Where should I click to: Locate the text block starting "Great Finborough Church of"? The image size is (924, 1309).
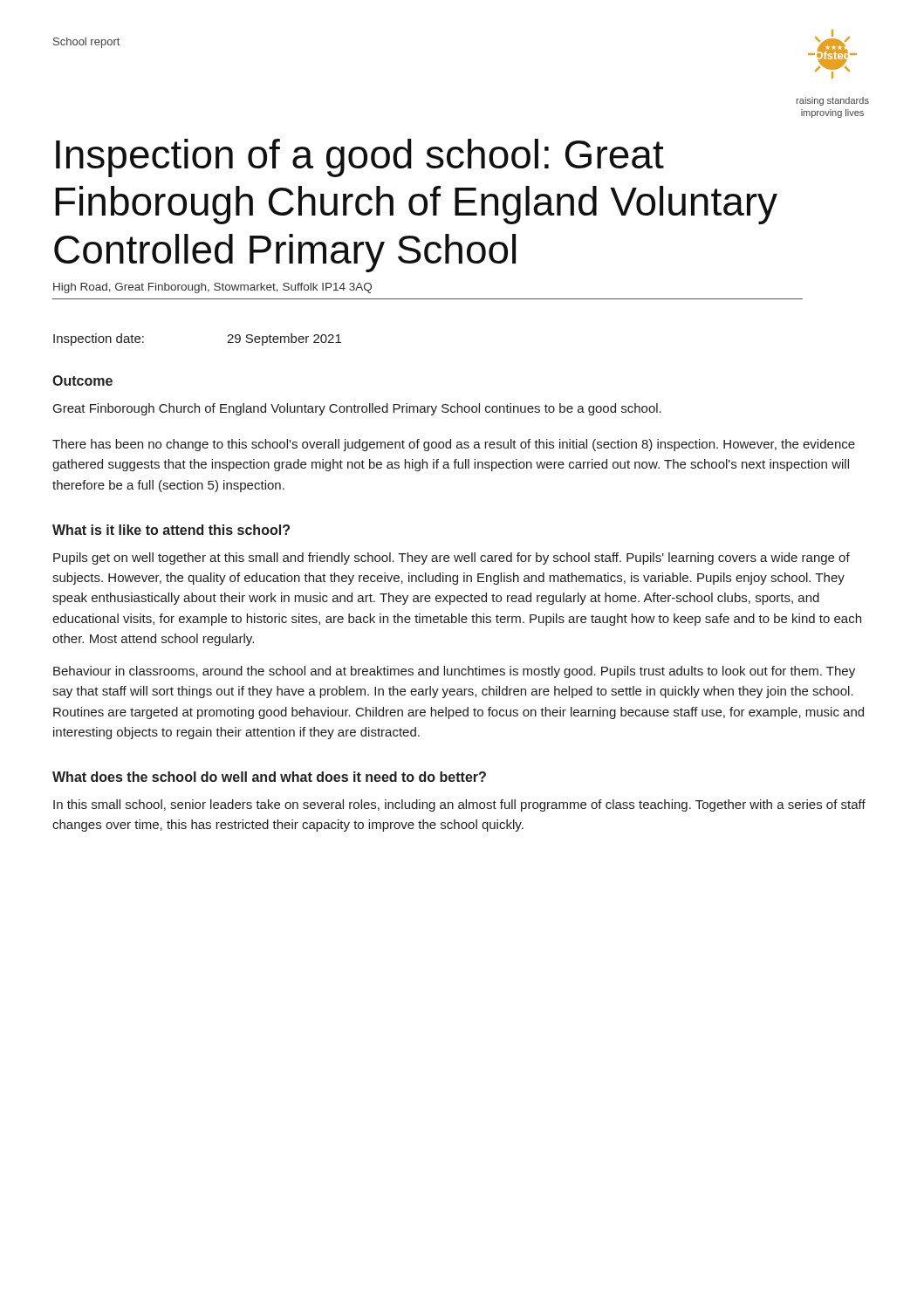pos(357,408)
